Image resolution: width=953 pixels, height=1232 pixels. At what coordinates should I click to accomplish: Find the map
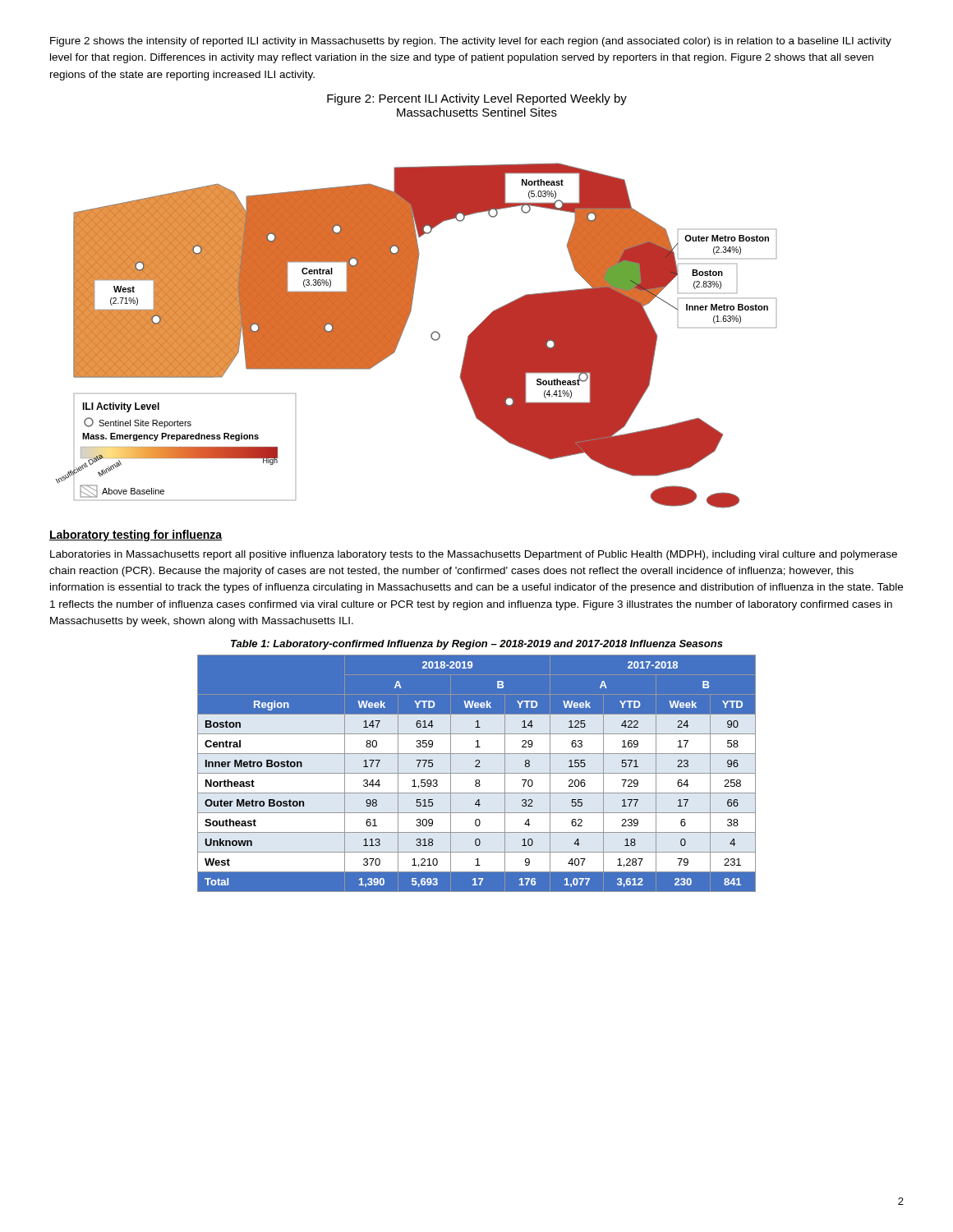click(476, 319)
